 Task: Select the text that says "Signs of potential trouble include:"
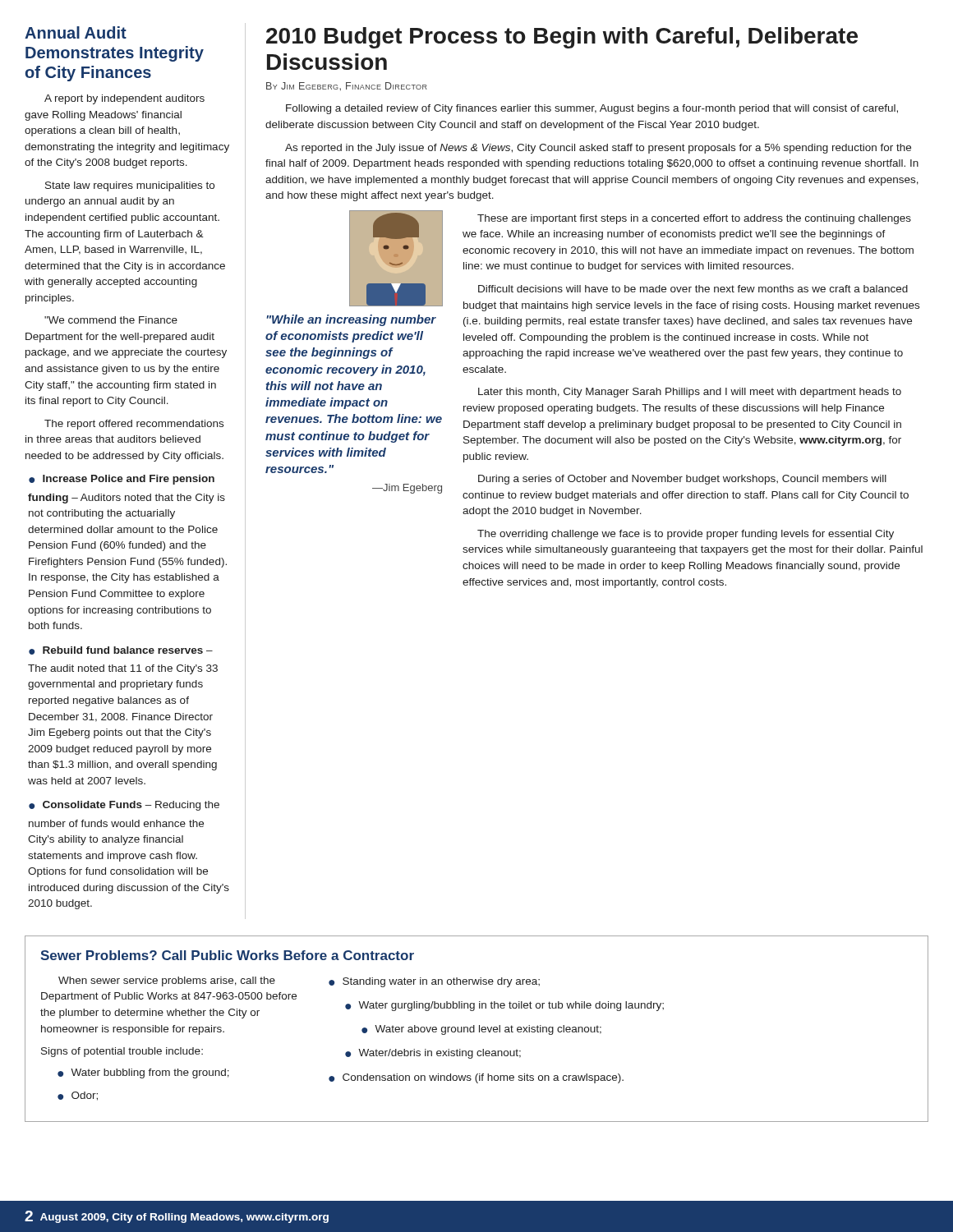[172, 1051]
